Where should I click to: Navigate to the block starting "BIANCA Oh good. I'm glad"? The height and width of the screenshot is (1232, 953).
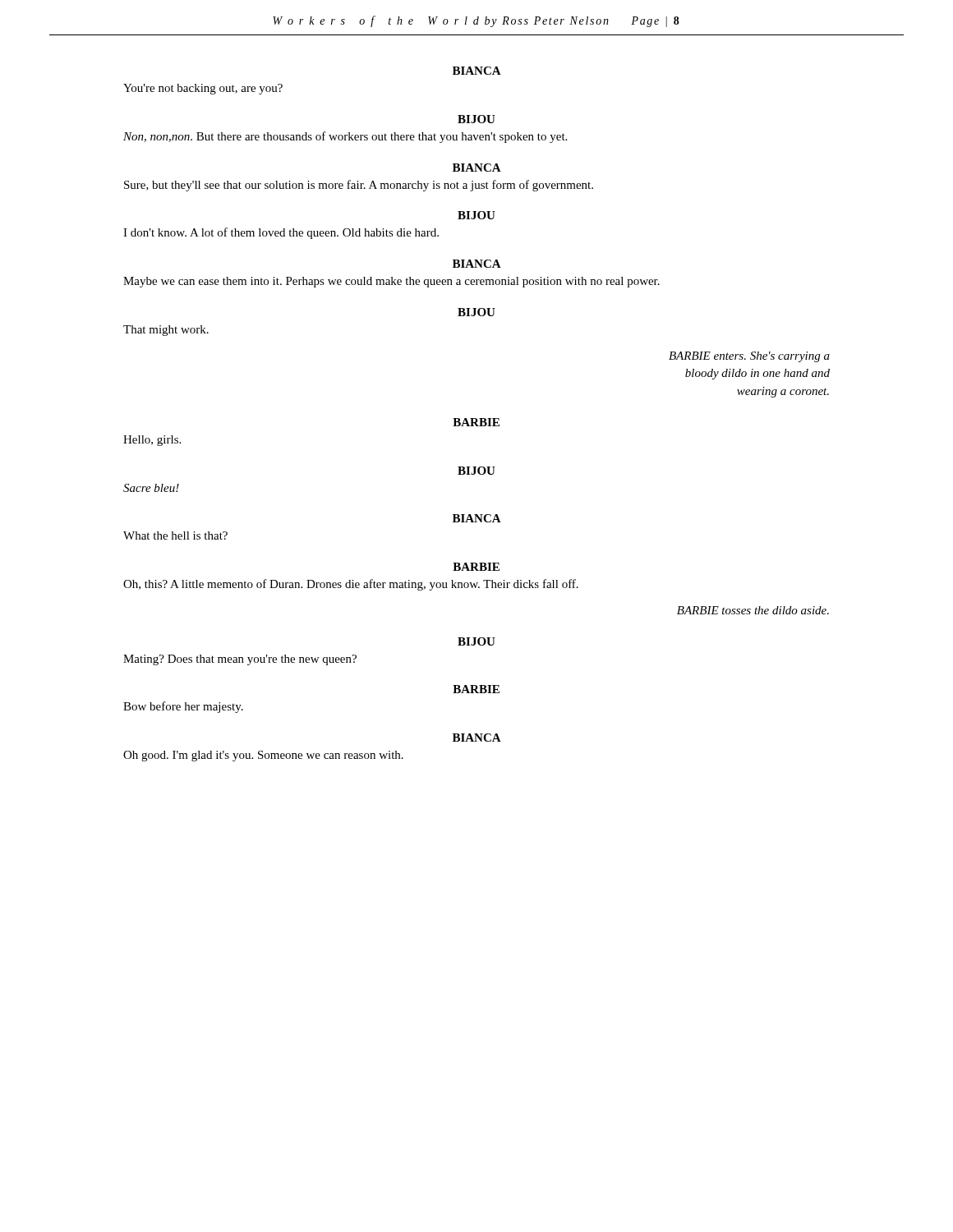[x=476, y=748]
